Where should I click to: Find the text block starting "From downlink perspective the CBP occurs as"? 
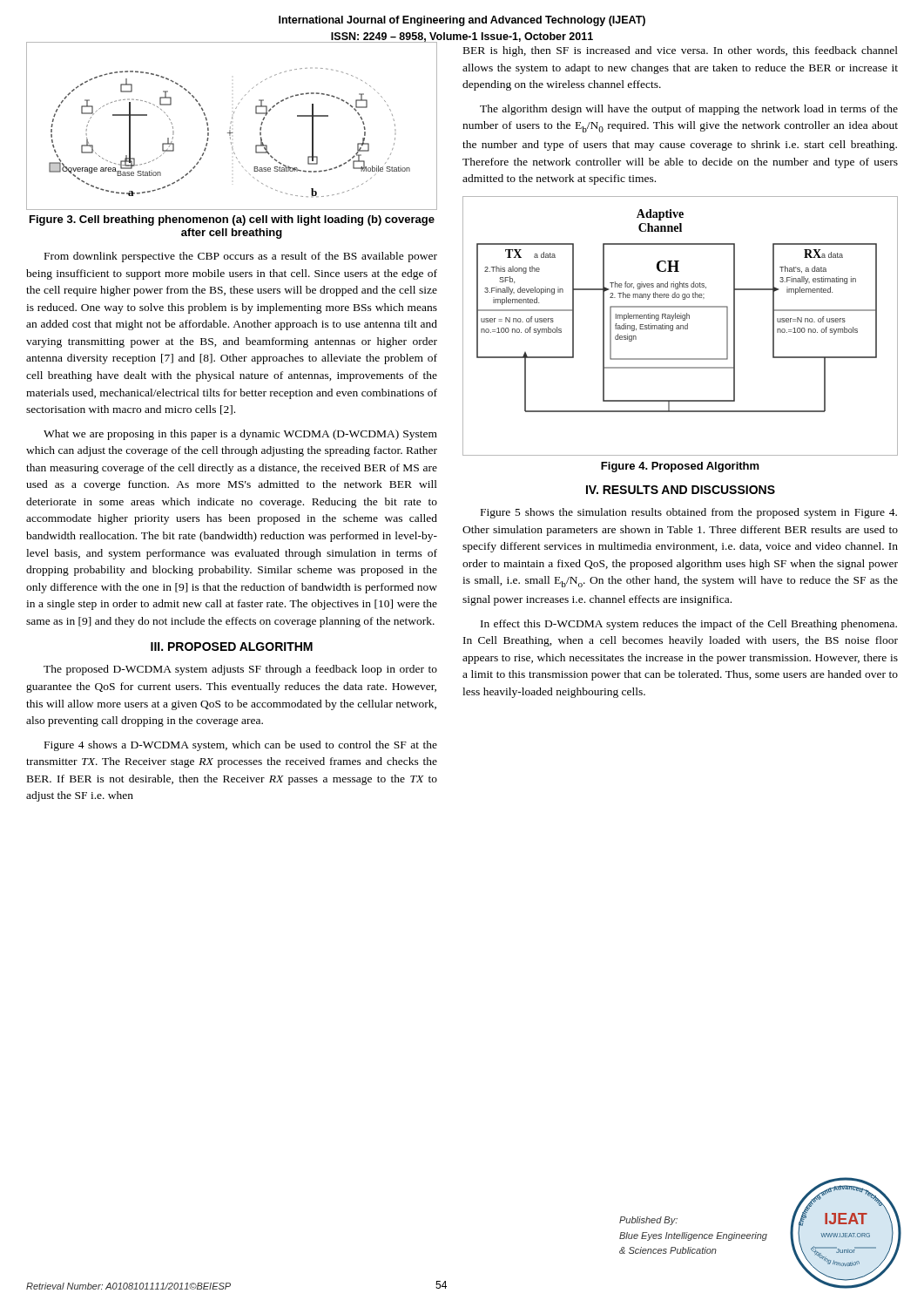(x=232, y=332)
